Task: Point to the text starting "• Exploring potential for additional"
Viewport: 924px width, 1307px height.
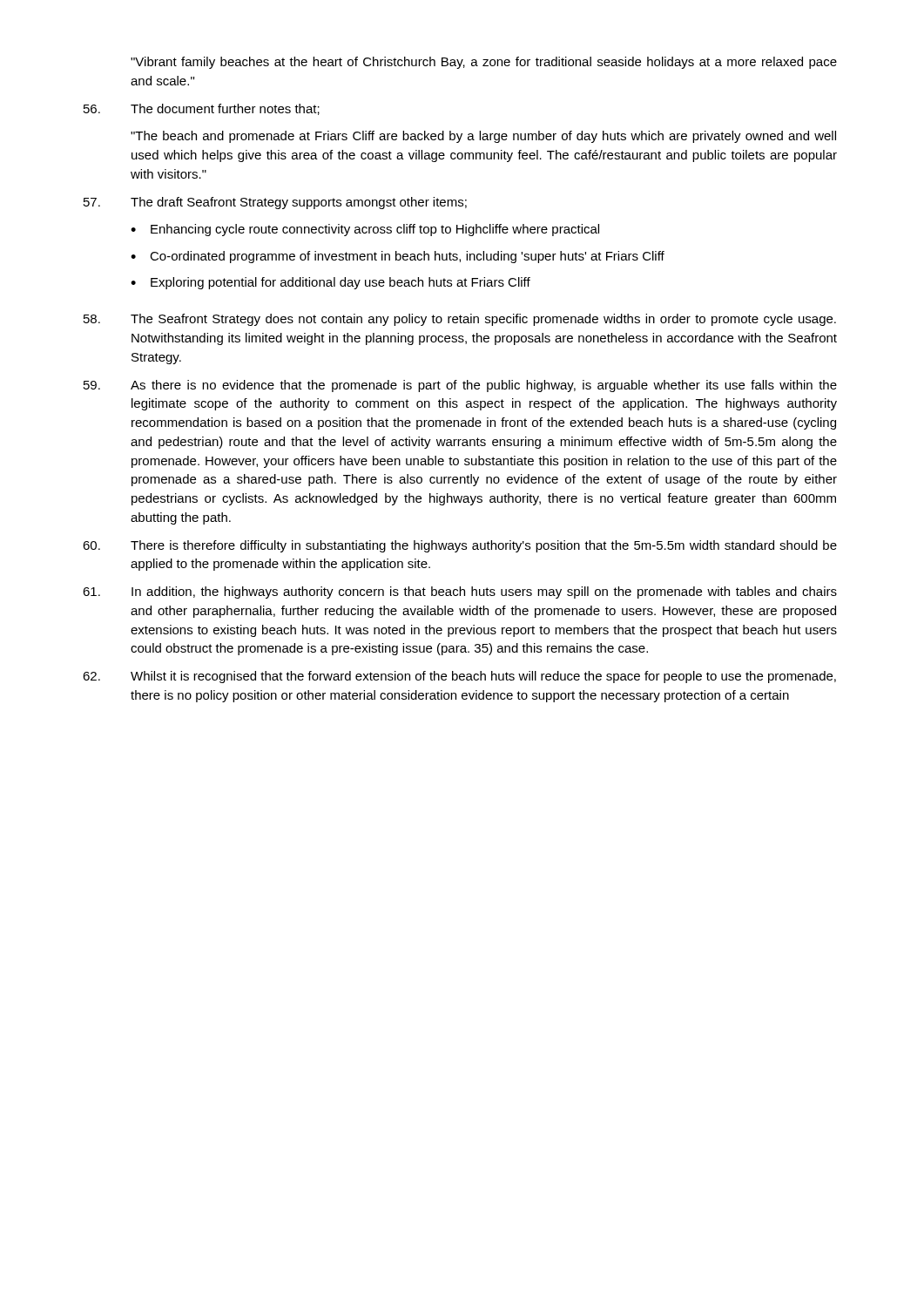Action: click(484, 283)
